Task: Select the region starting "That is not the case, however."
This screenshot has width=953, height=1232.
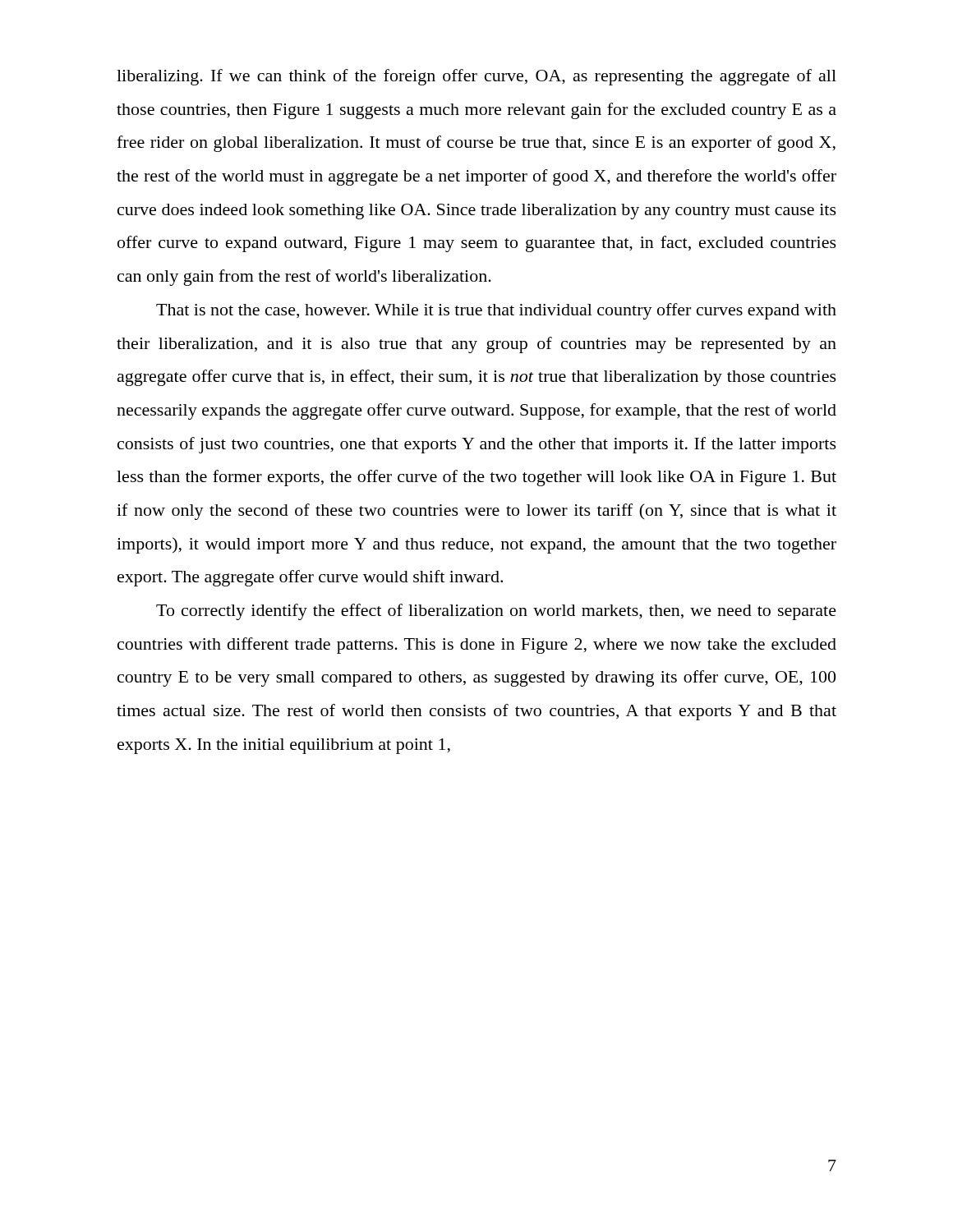Action: (476, 443)
